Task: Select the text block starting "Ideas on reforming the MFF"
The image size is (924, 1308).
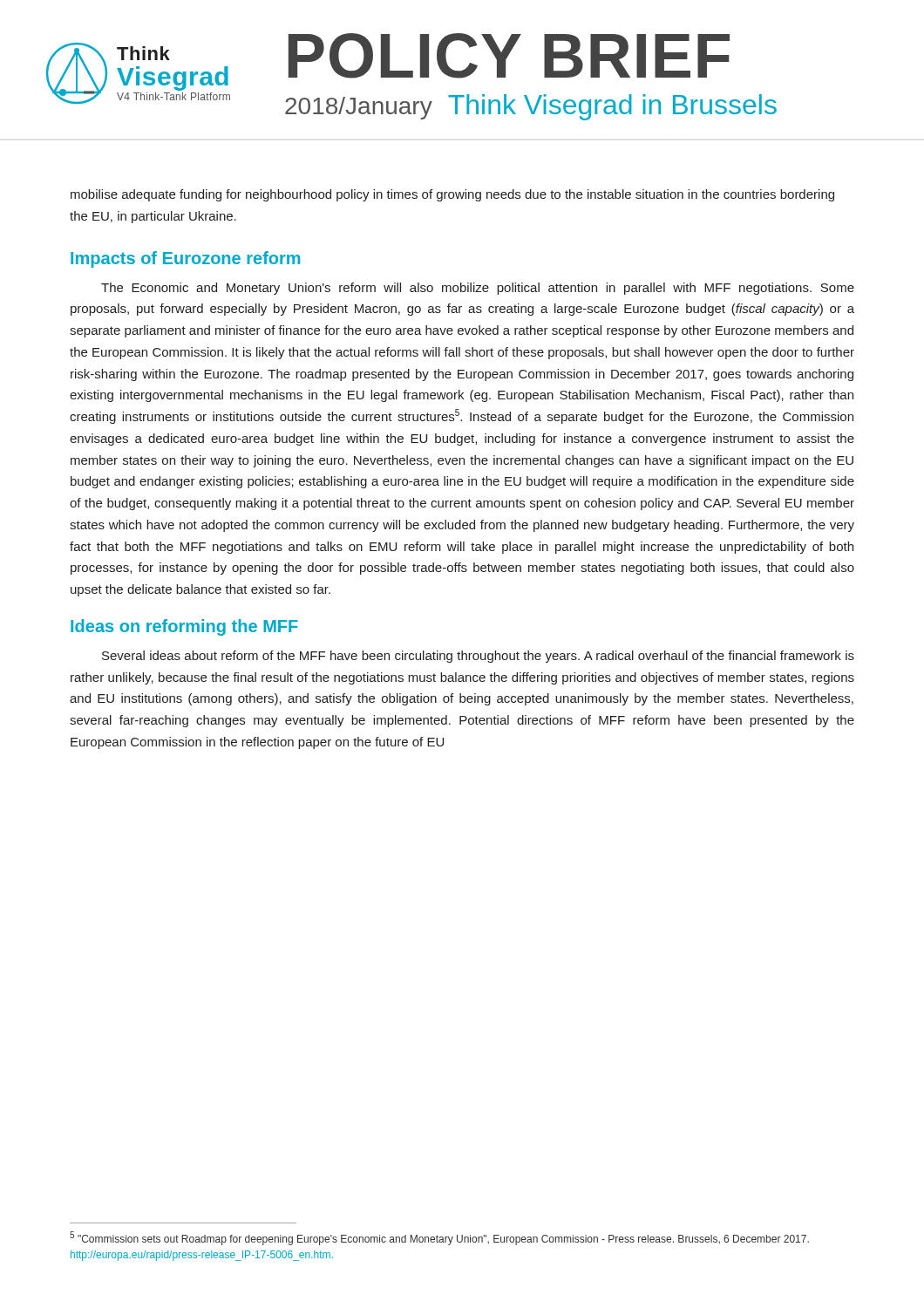Action: point(184,627)
